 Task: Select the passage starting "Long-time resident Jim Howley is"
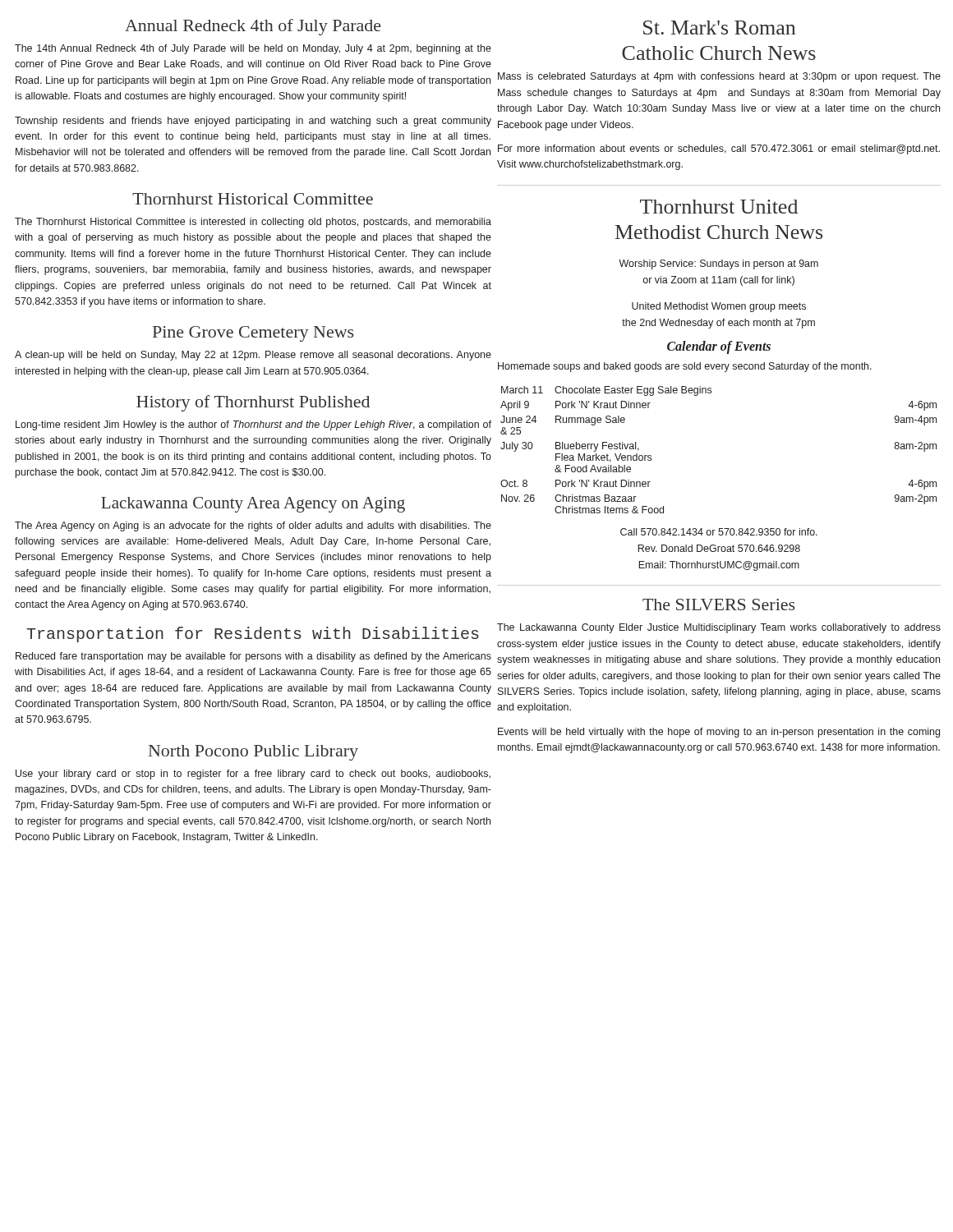click(x=253, y=449)
